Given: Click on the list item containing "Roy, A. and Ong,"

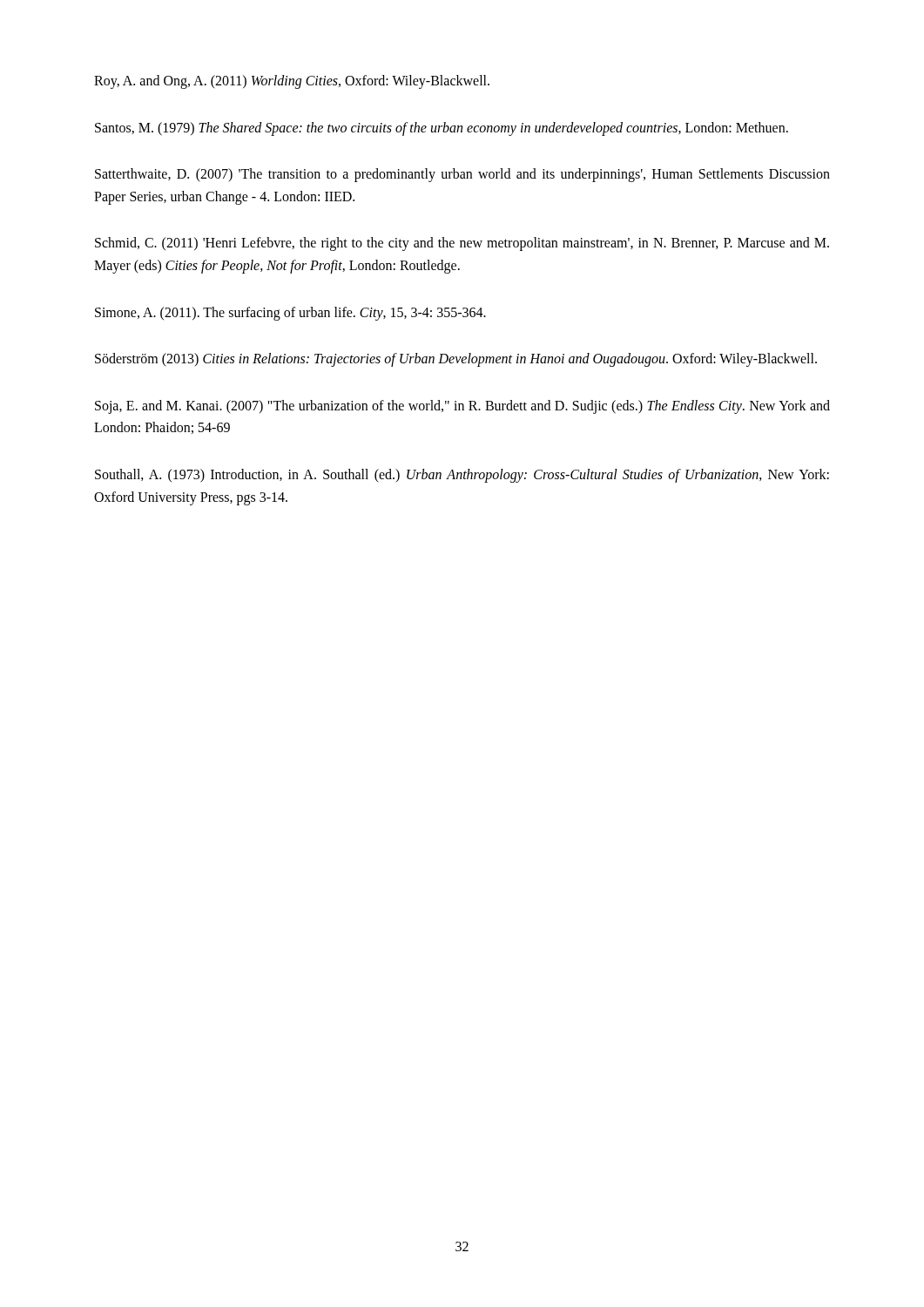Looking at the screenshot, I should pyautogui.click(x=292, y=81).
